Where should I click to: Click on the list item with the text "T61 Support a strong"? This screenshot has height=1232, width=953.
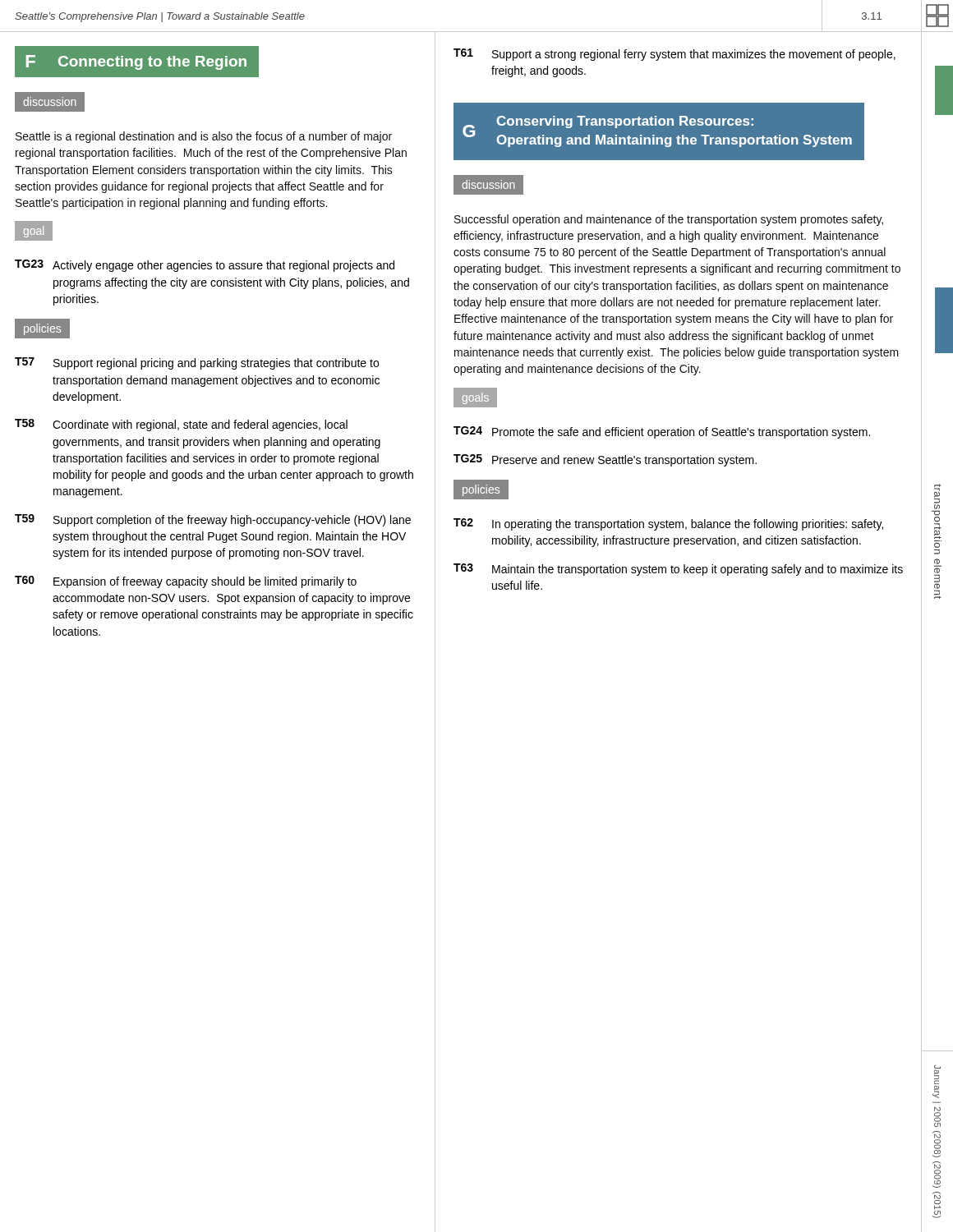[x=680, y=63]
